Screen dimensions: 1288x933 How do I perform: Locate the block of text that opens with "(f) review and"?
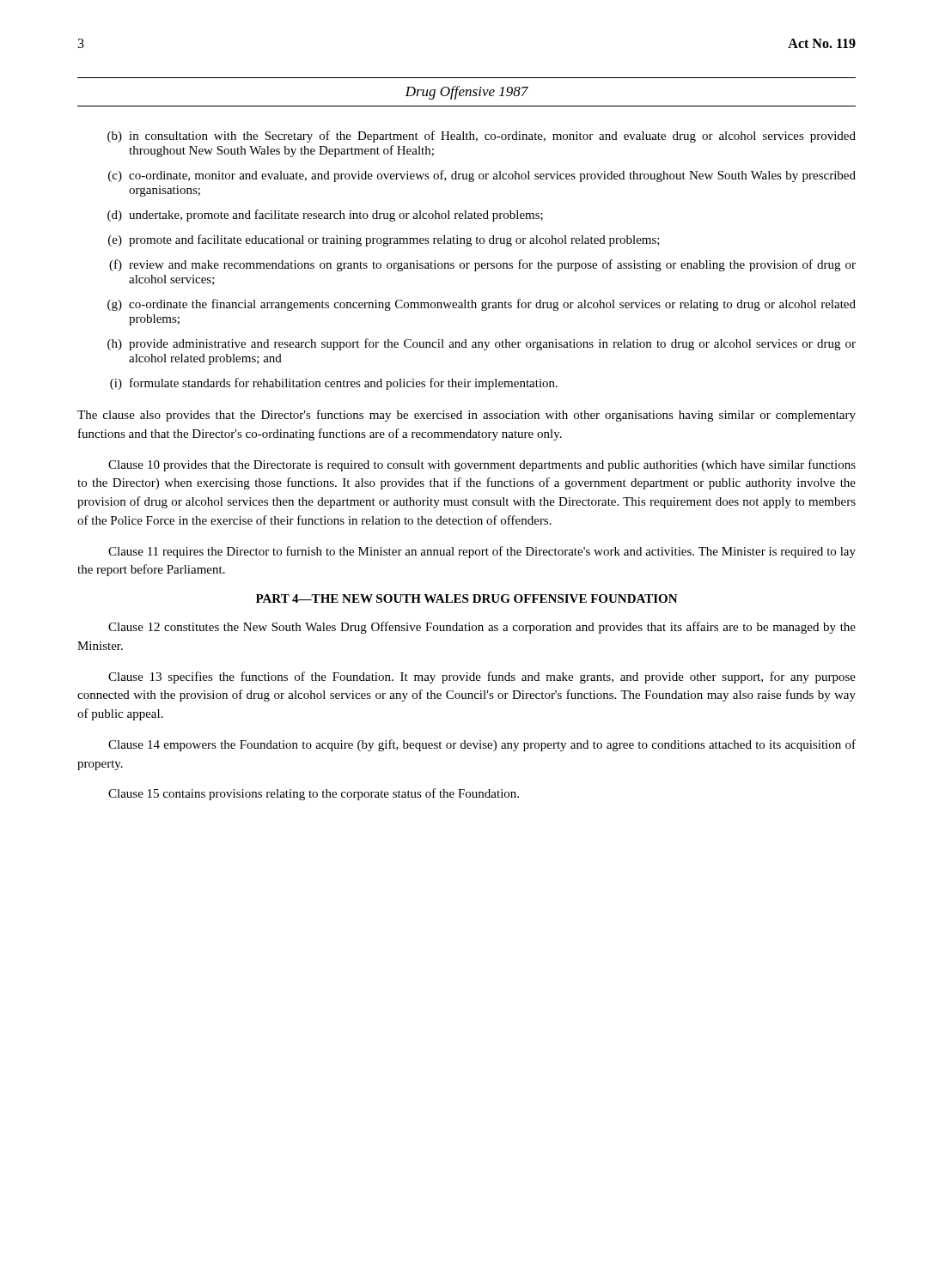click(466, 272)
